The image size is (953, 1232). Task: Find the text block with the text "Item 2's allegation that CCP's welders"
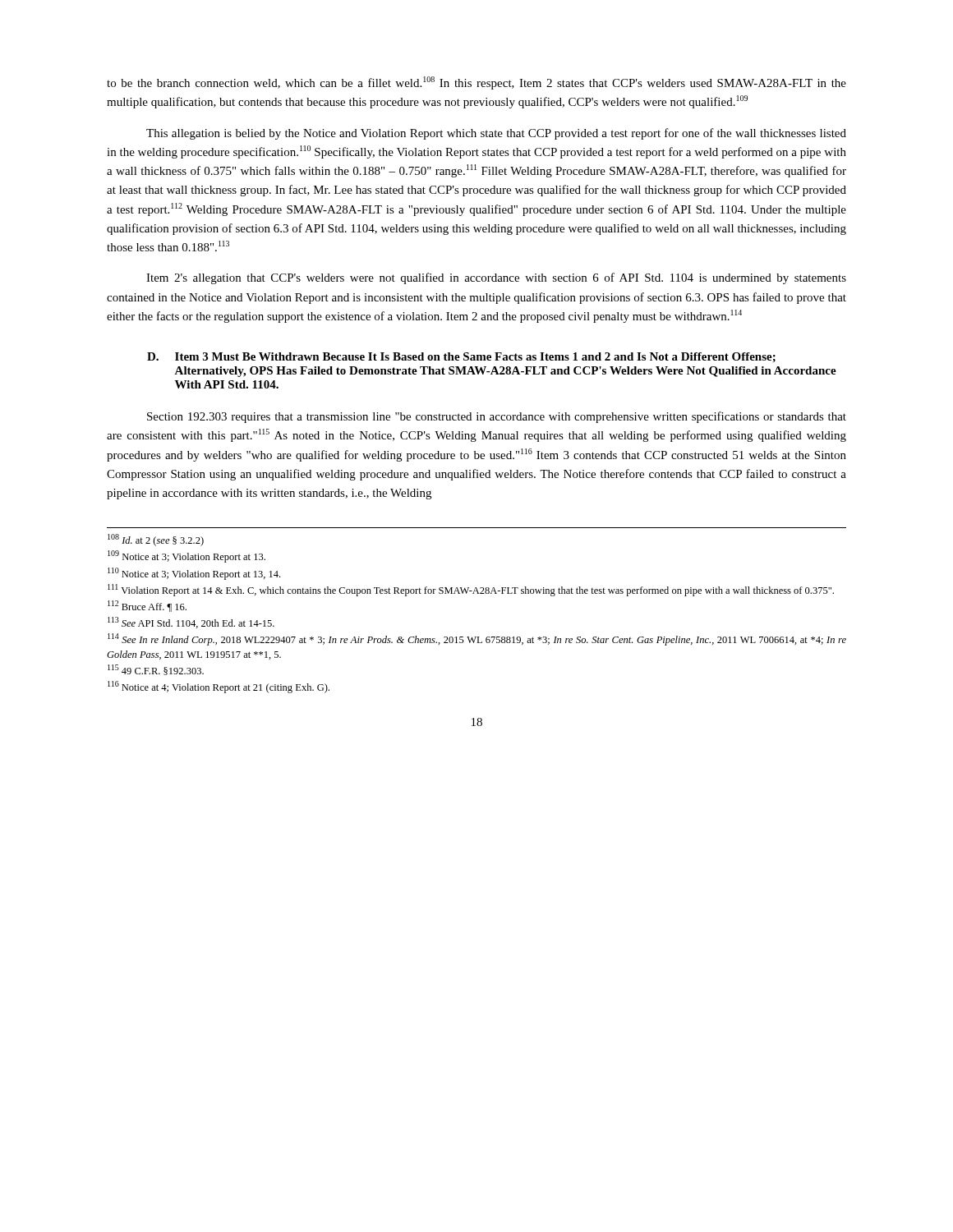tap(476, 297)
